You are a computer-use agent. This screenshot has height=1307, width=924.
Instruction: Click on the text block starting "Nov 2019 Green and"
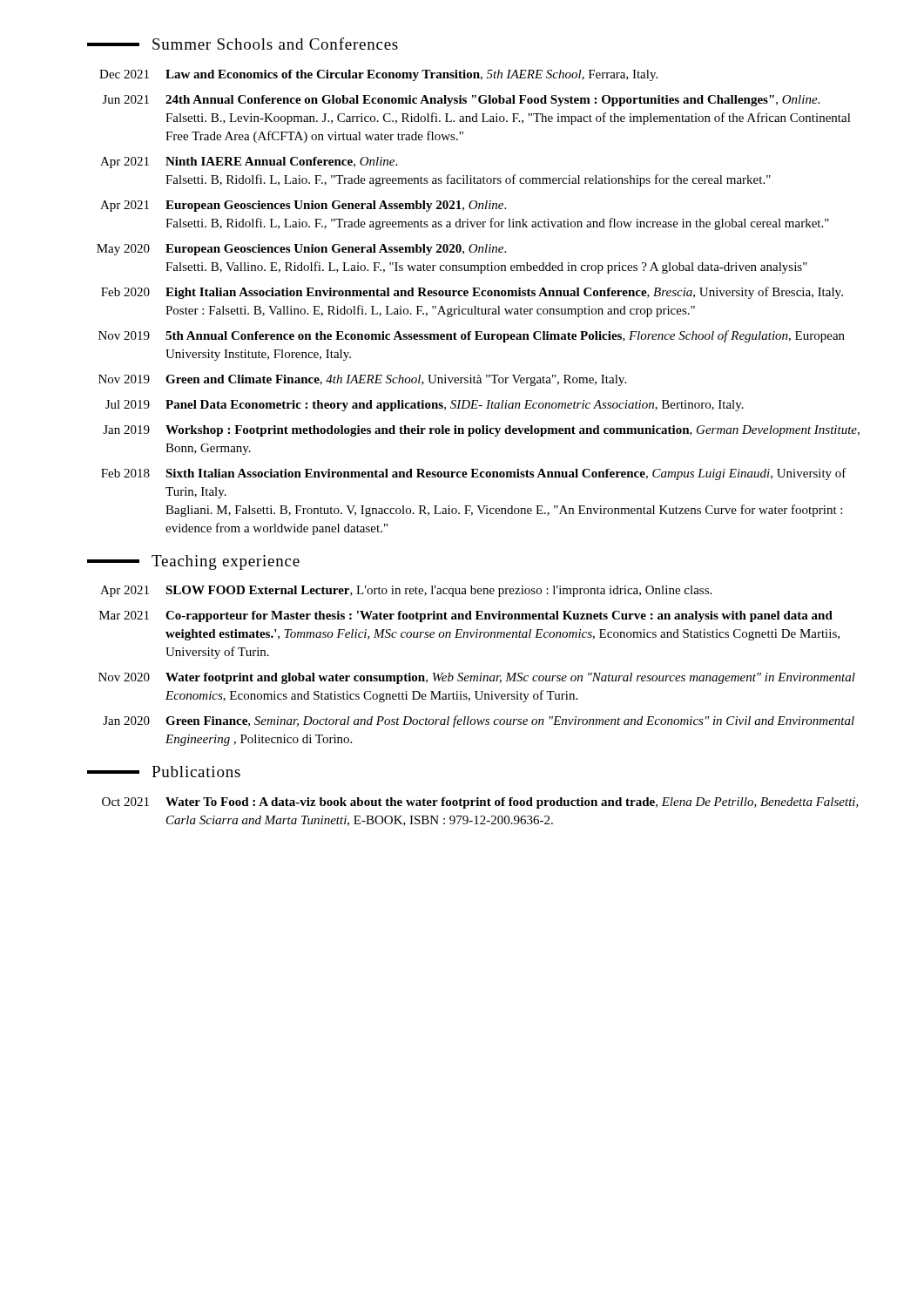[x=479, y=379]
